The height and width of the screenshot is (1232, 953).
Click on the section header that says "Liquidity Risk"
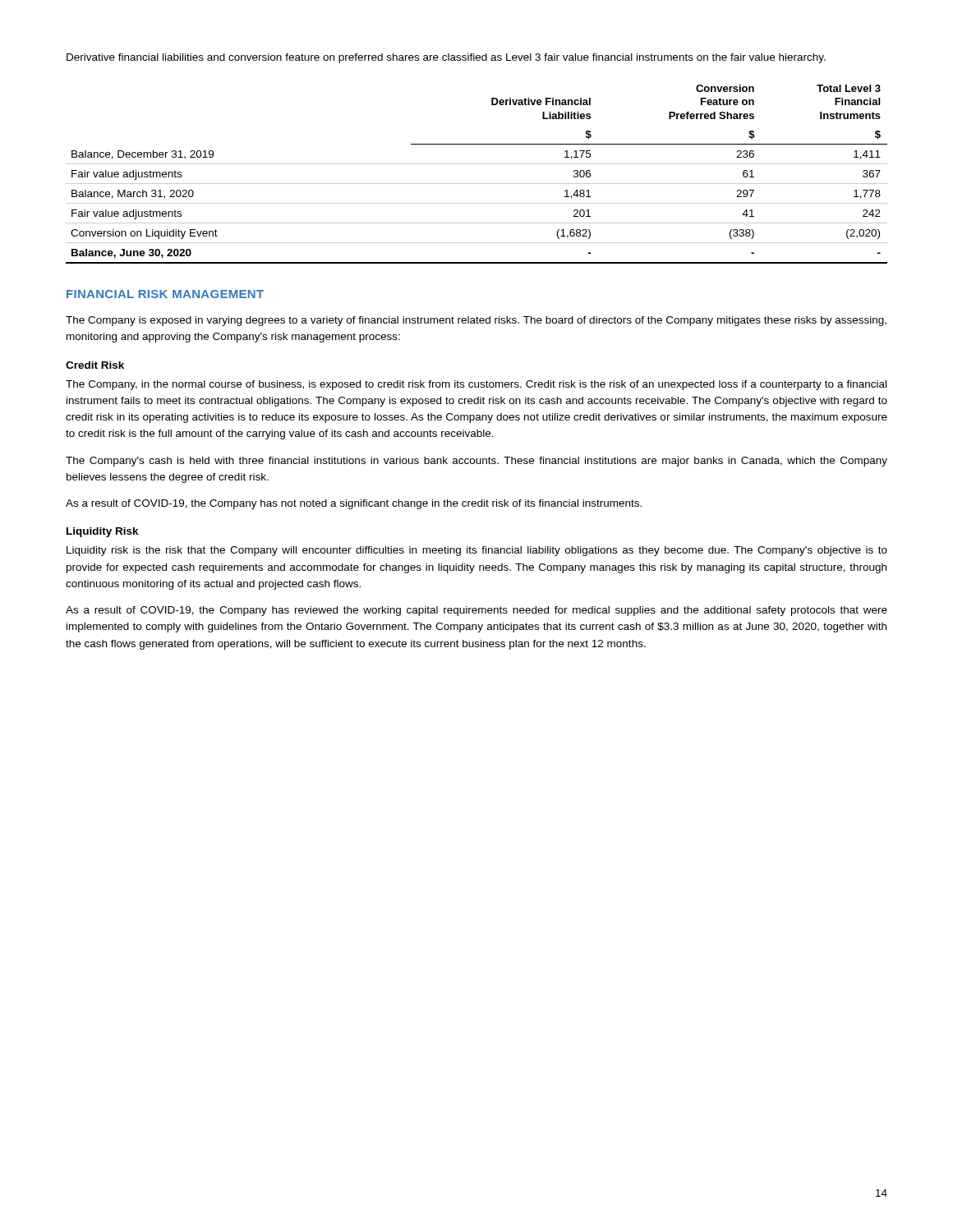(102, 531)
